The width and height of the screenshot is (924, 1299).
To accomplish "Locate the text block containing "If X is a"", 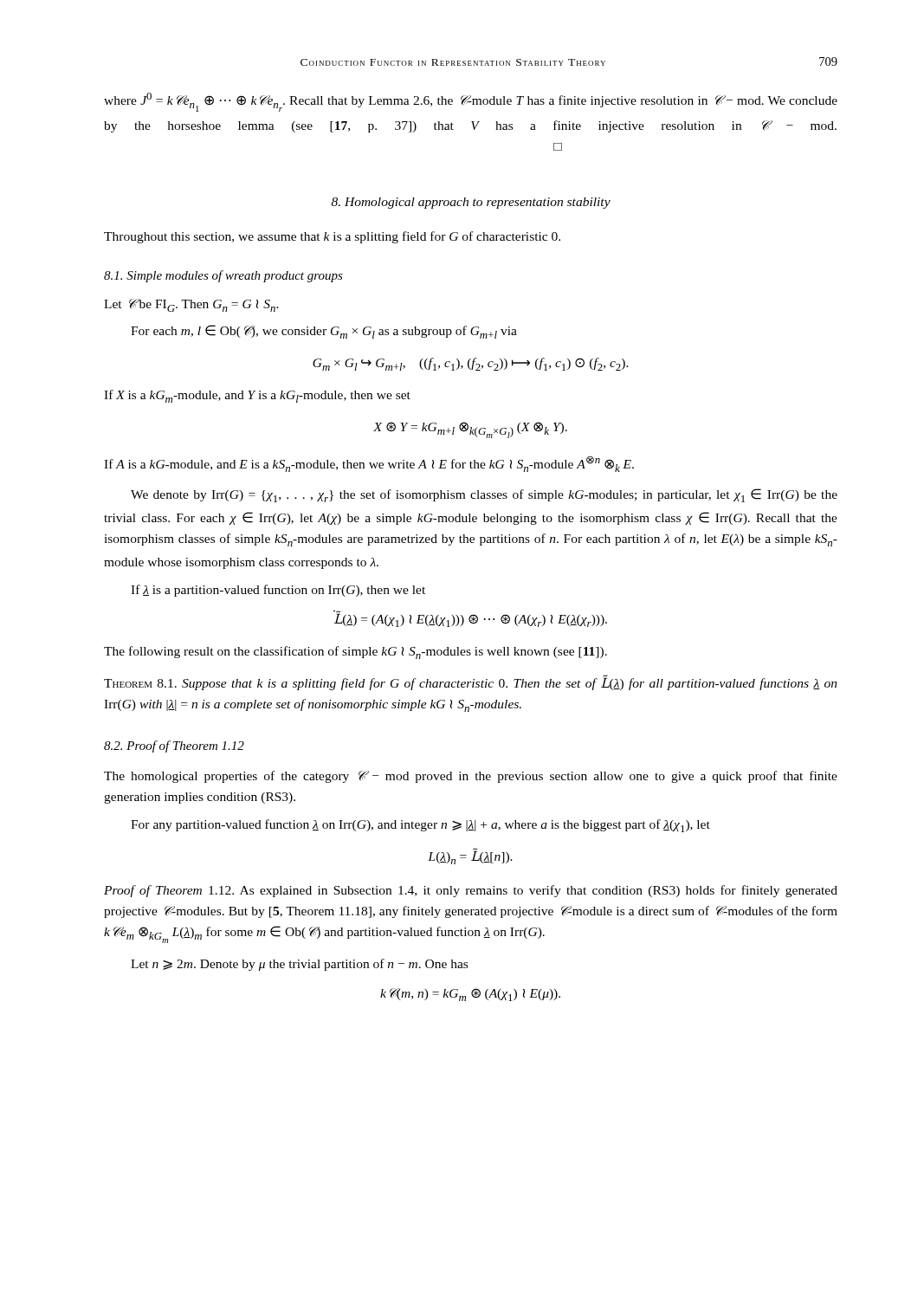I will 257,396.
